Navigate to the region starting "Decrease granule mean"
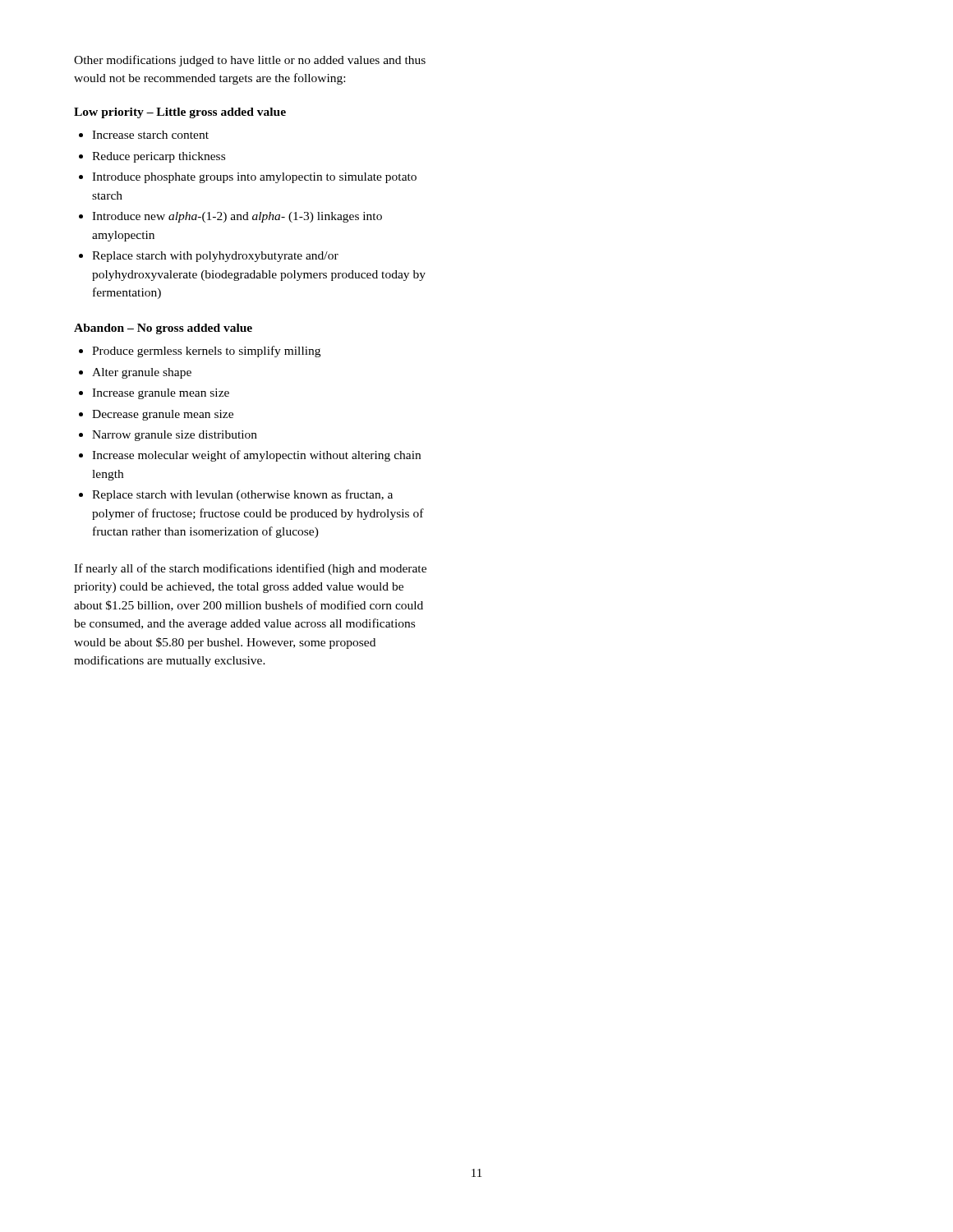Viewport: 953px width, 1232px height. (x=163, y=413)
